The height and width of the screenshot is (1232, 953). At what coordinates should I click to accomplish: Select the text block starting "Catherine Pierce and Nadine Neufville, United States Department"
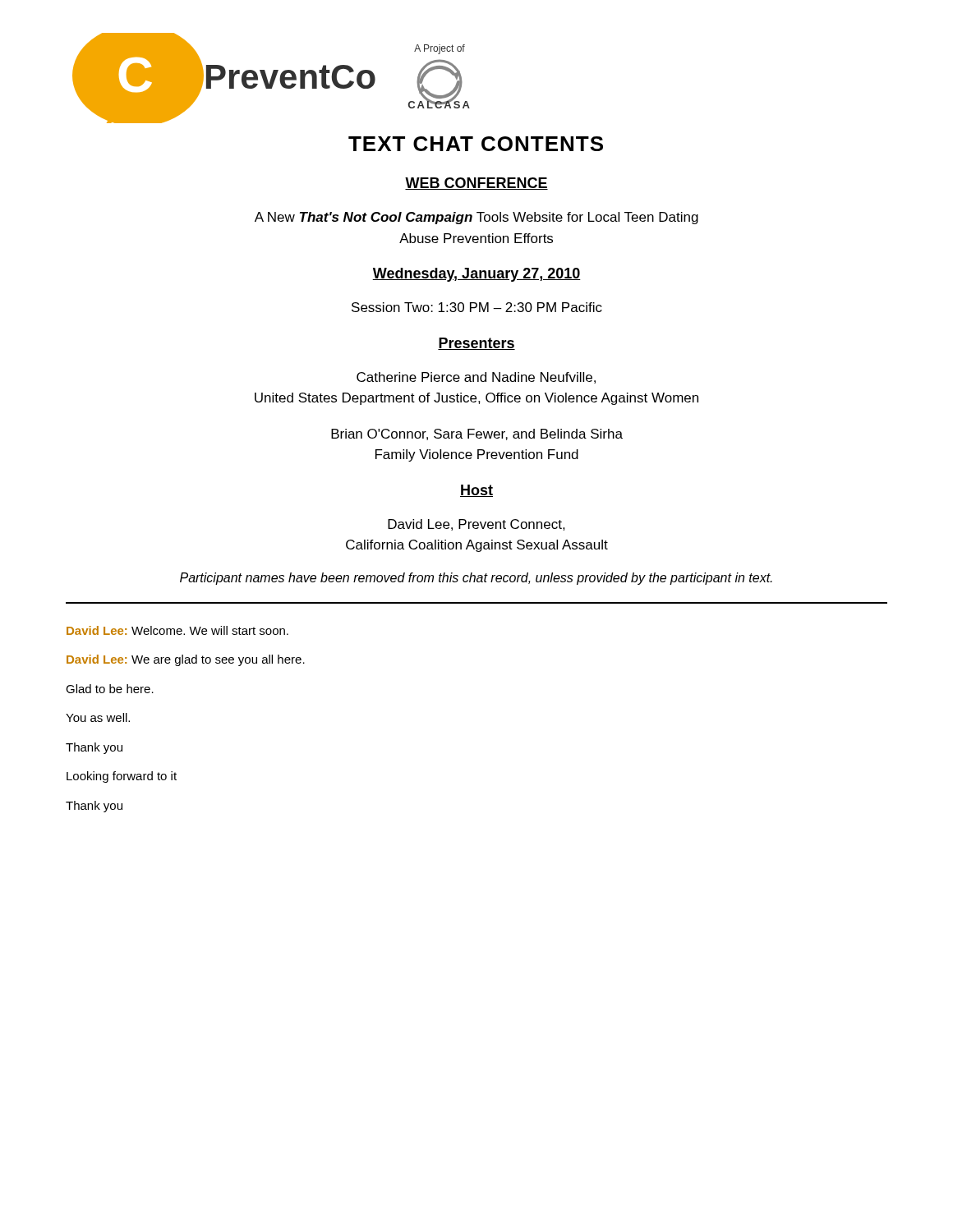(x=476, y=387)
